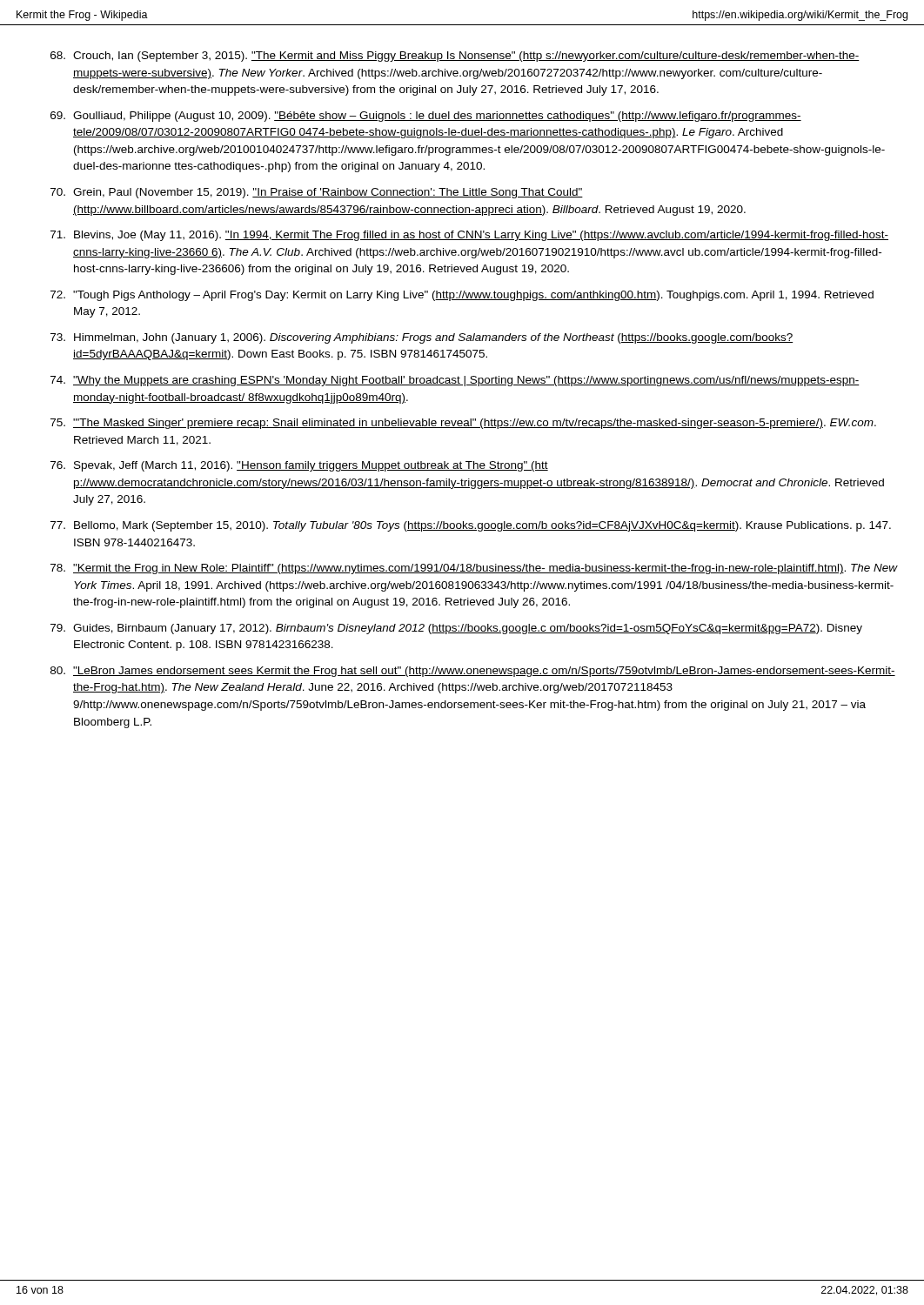Point to the block beginning "69. Goulliaud, Philippe (August 10, 2009). "Bébête show"

tap(462, 141)
